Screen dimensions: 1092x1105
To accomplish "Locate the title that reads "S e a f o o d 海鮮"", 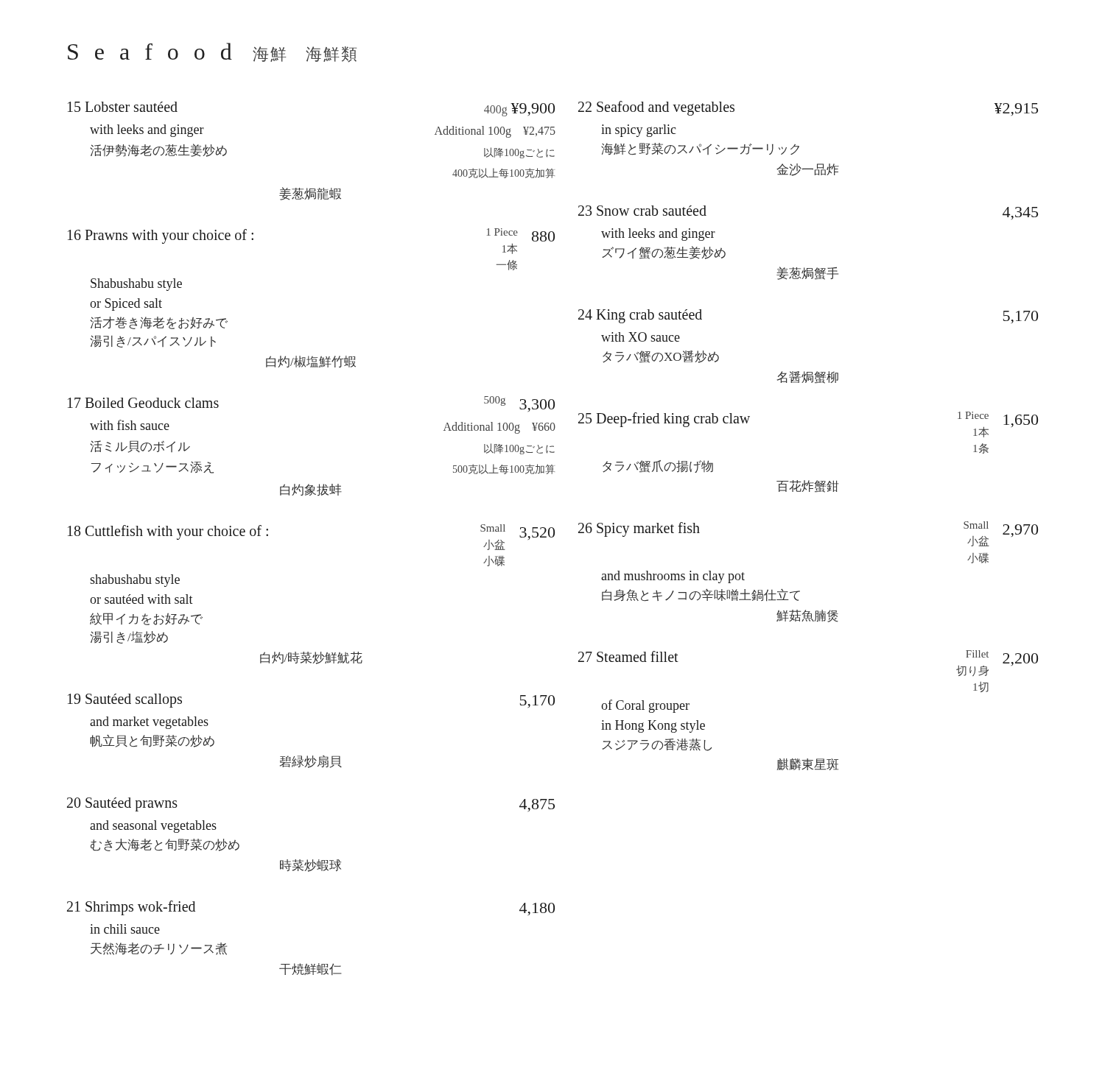I will 212,52.
